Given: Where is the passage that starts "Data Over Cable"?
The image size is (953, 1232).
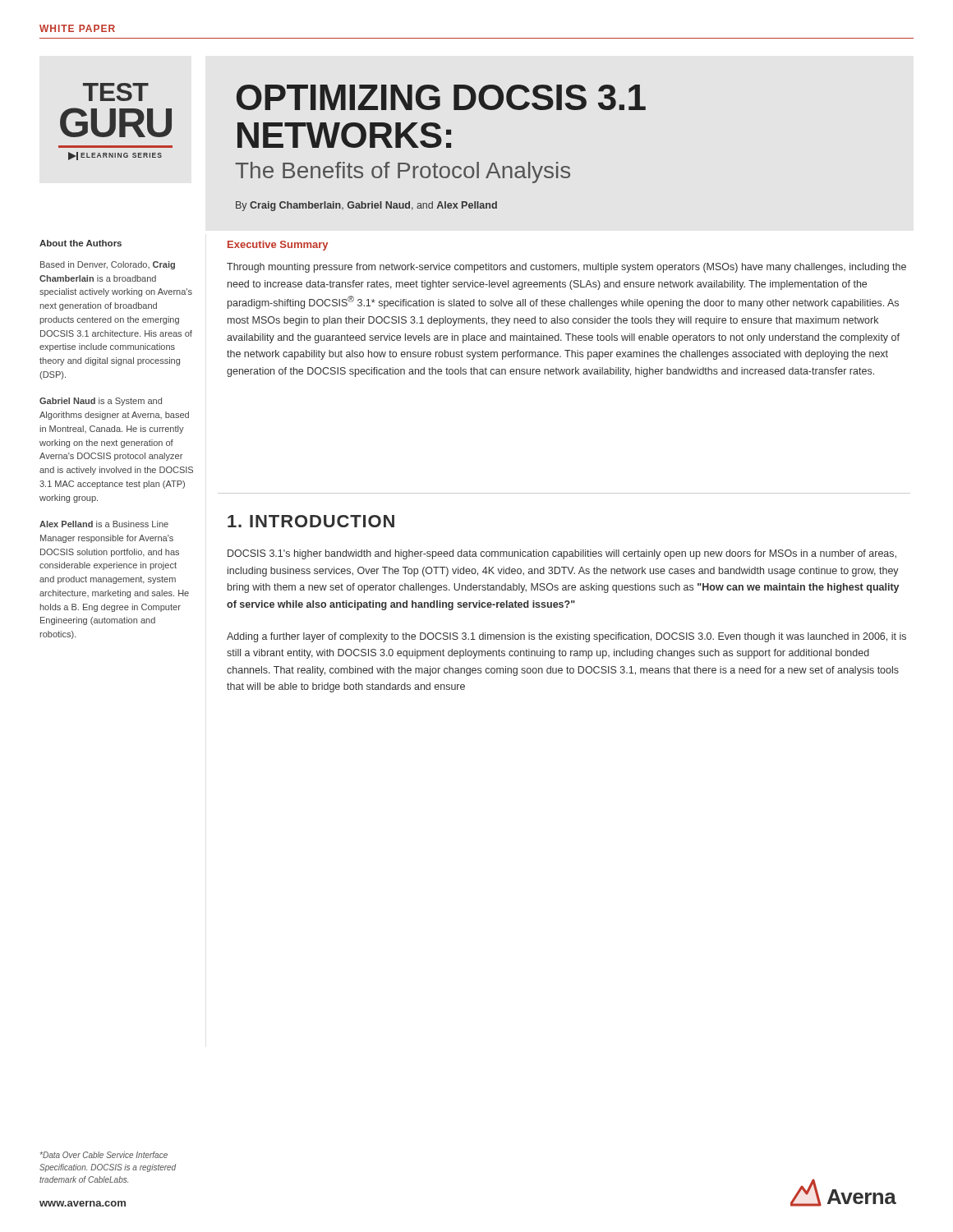Looking at the screenshot, I should click(x=115, y=1168).
